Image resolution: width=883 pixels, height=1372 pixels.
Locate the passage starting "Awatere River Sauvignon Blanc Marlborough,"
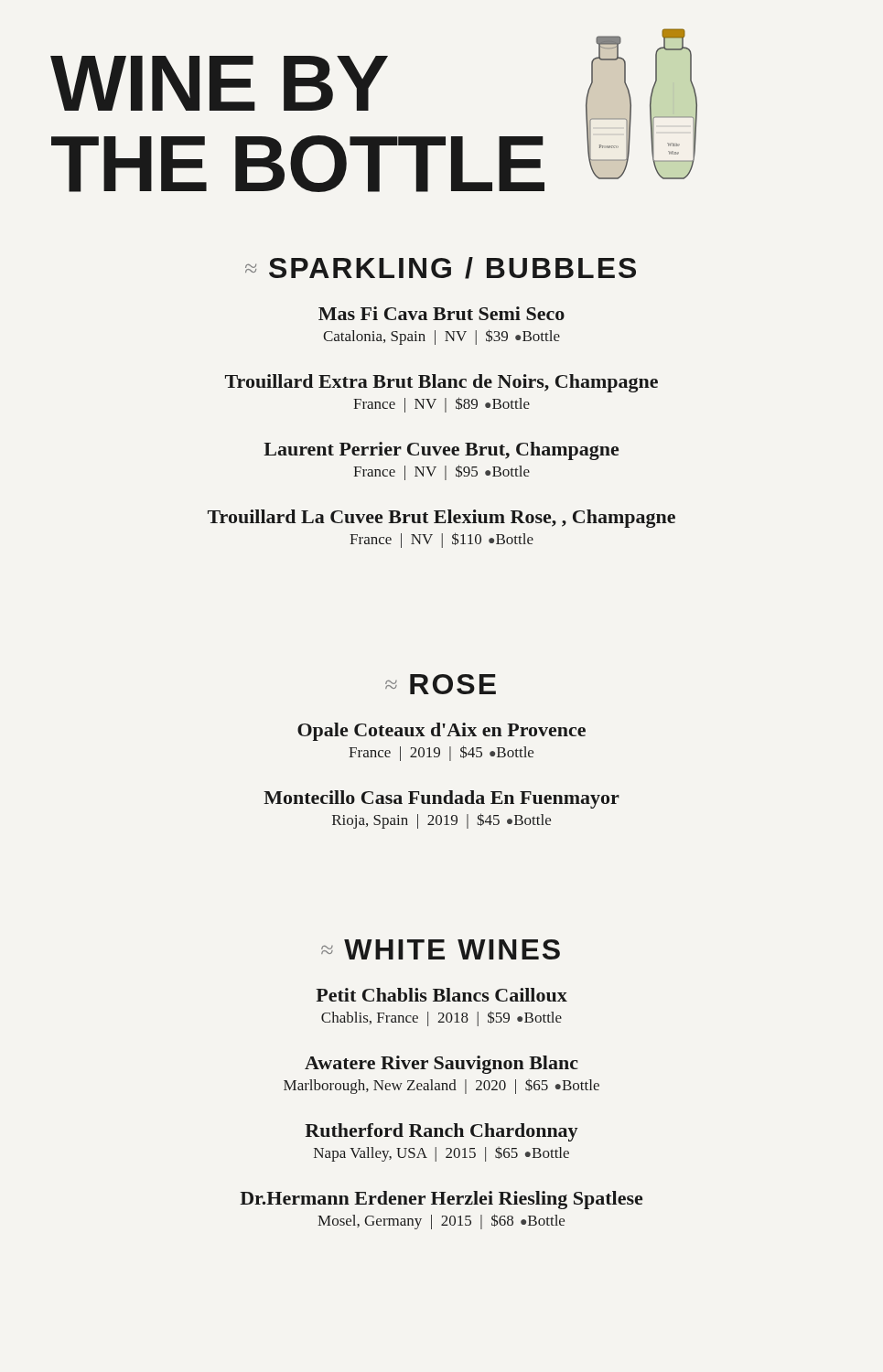tap(442, 1073)
